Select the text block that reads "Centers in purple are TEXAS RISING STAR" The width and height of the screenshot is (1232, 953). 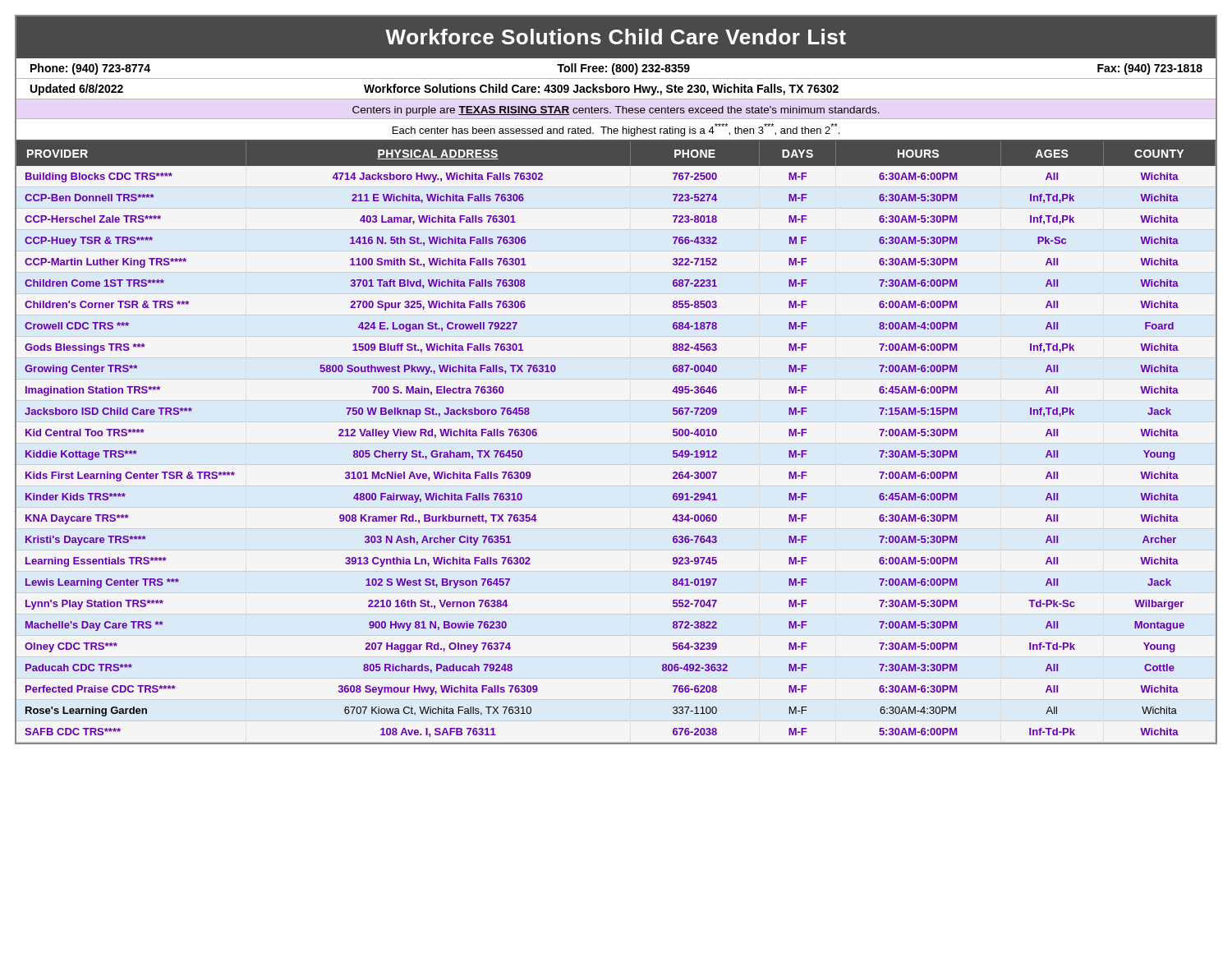pos(616,110)
